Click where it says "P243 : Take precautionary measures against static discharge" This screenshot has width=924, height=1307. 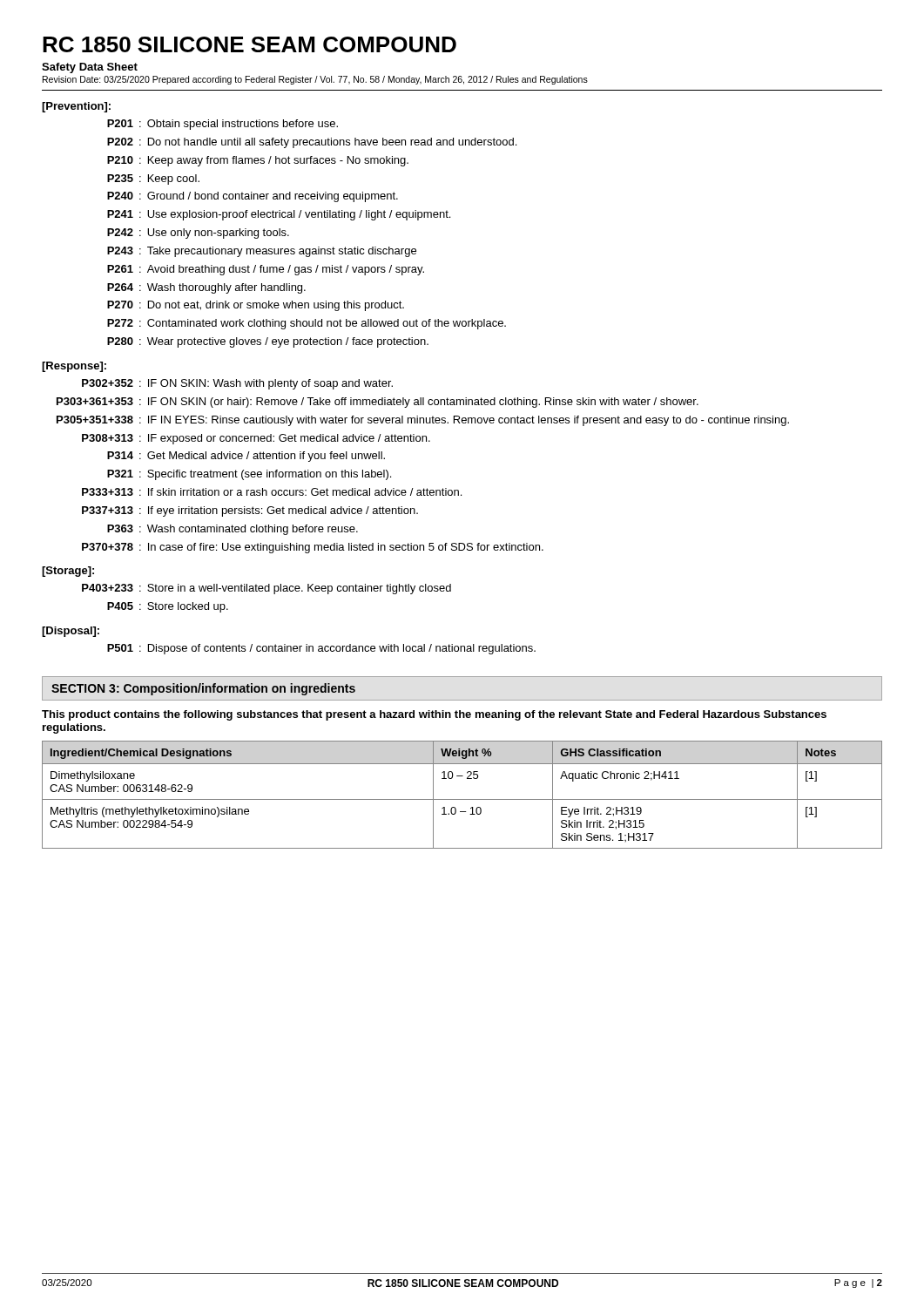coord(262,252)
